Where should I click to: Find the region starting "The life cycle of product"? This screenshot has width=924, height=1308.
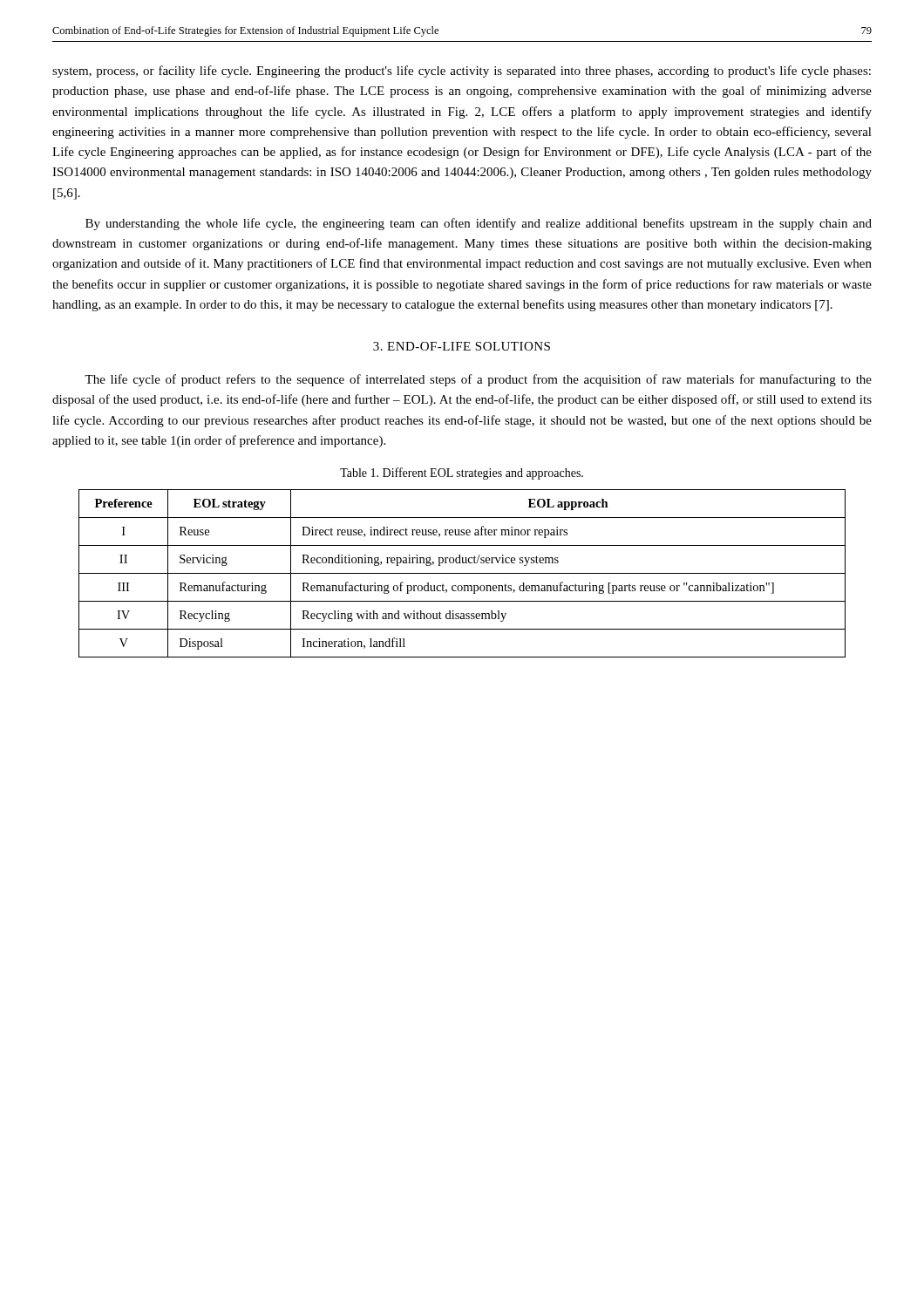pos(462,410)
